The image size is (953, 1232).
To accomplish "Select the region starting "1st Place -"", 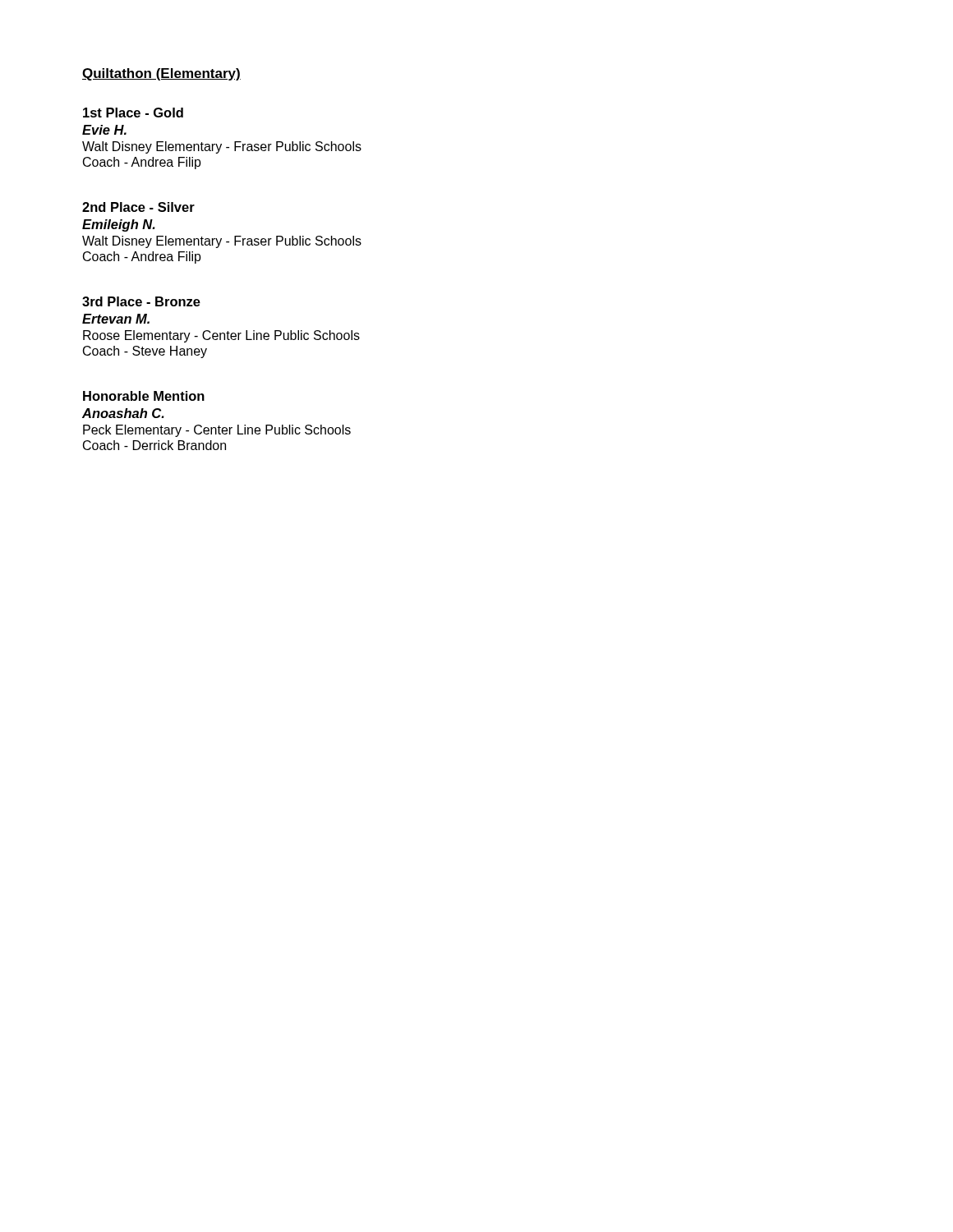I will click(x=133, y=113).
